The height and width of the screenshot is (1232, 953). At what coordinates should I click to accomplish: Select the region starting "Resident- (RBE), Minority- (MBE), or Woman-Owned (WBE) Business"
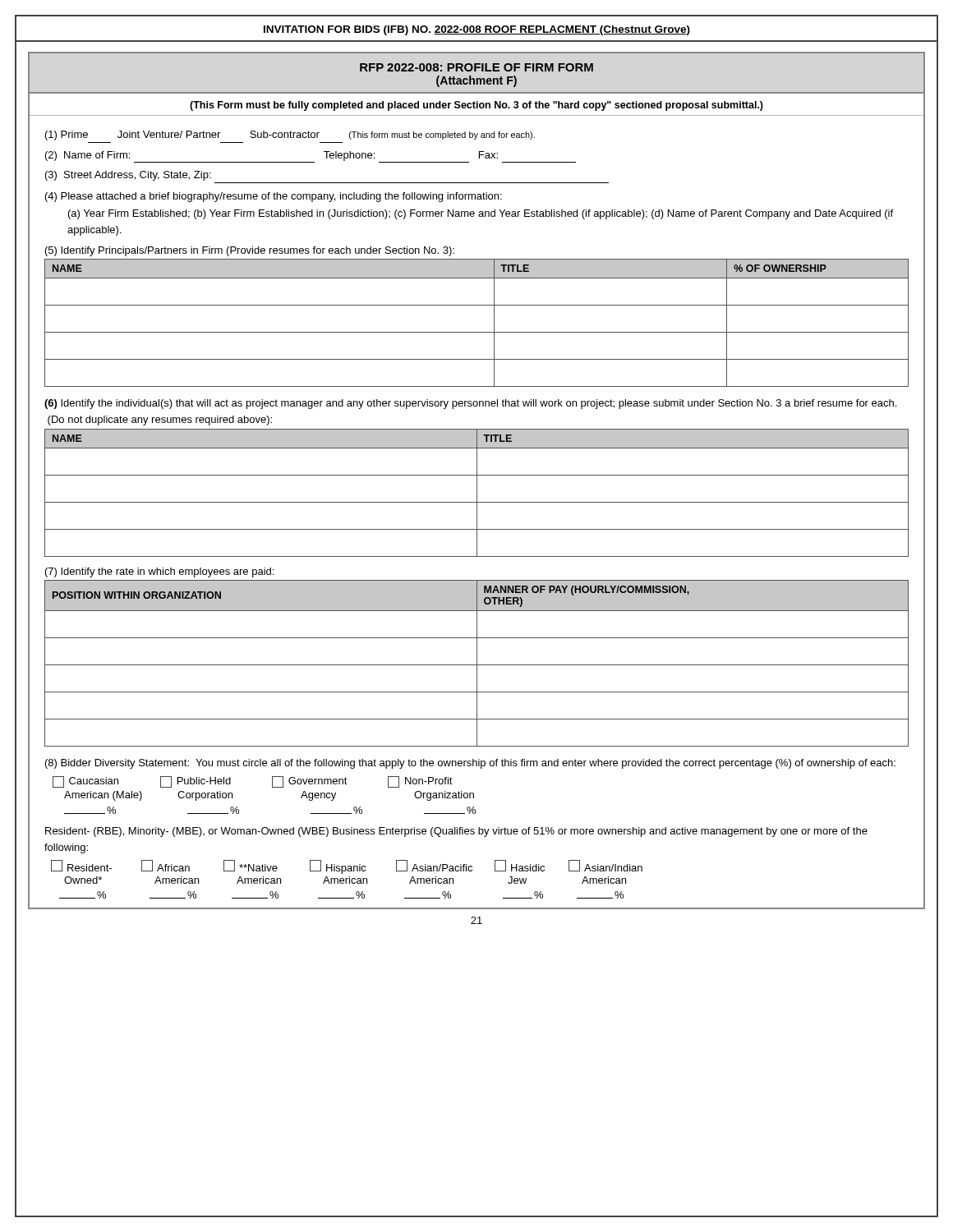click(456, 839)
